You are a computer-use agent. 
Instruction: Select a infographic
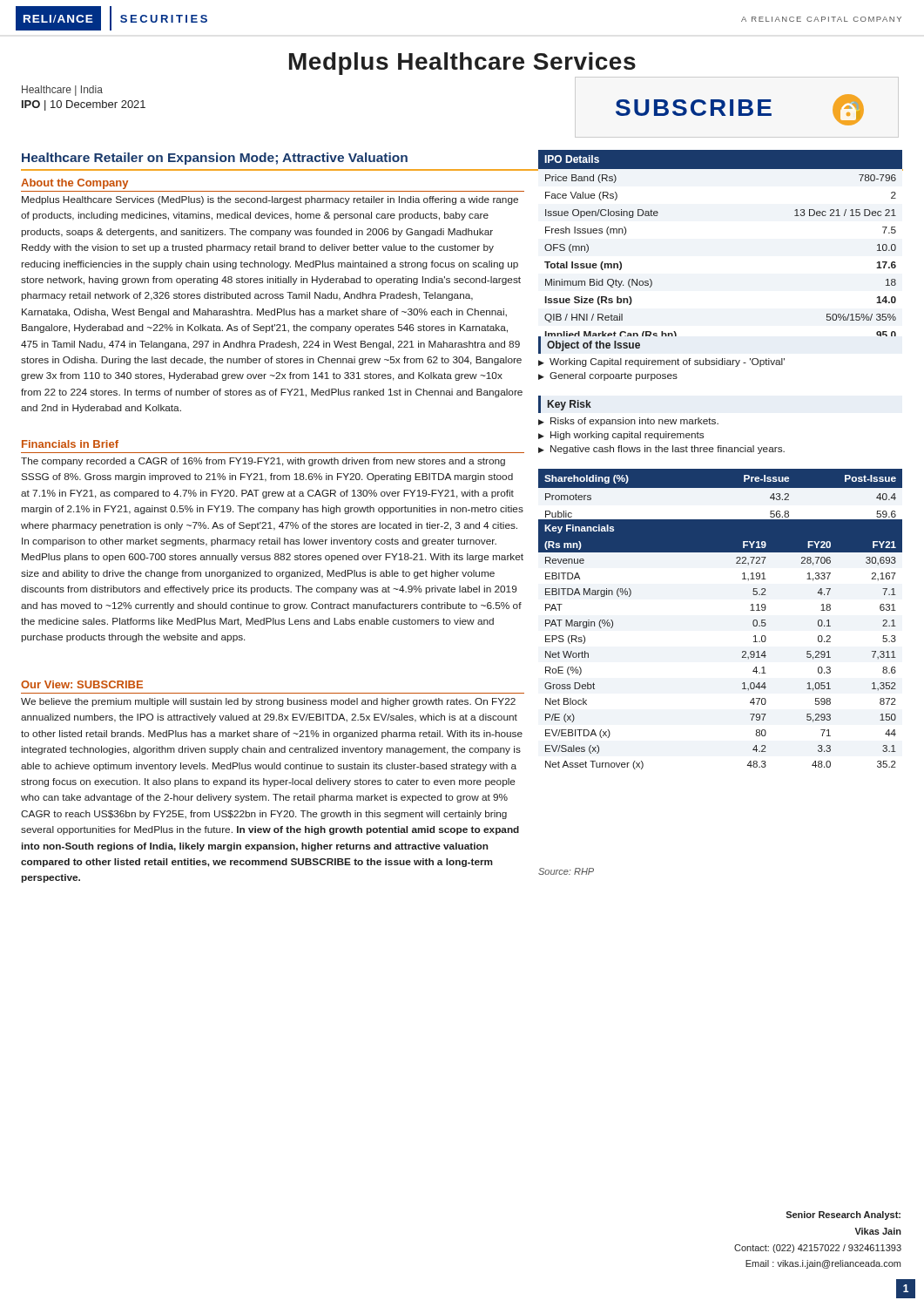tap(737, 107)
